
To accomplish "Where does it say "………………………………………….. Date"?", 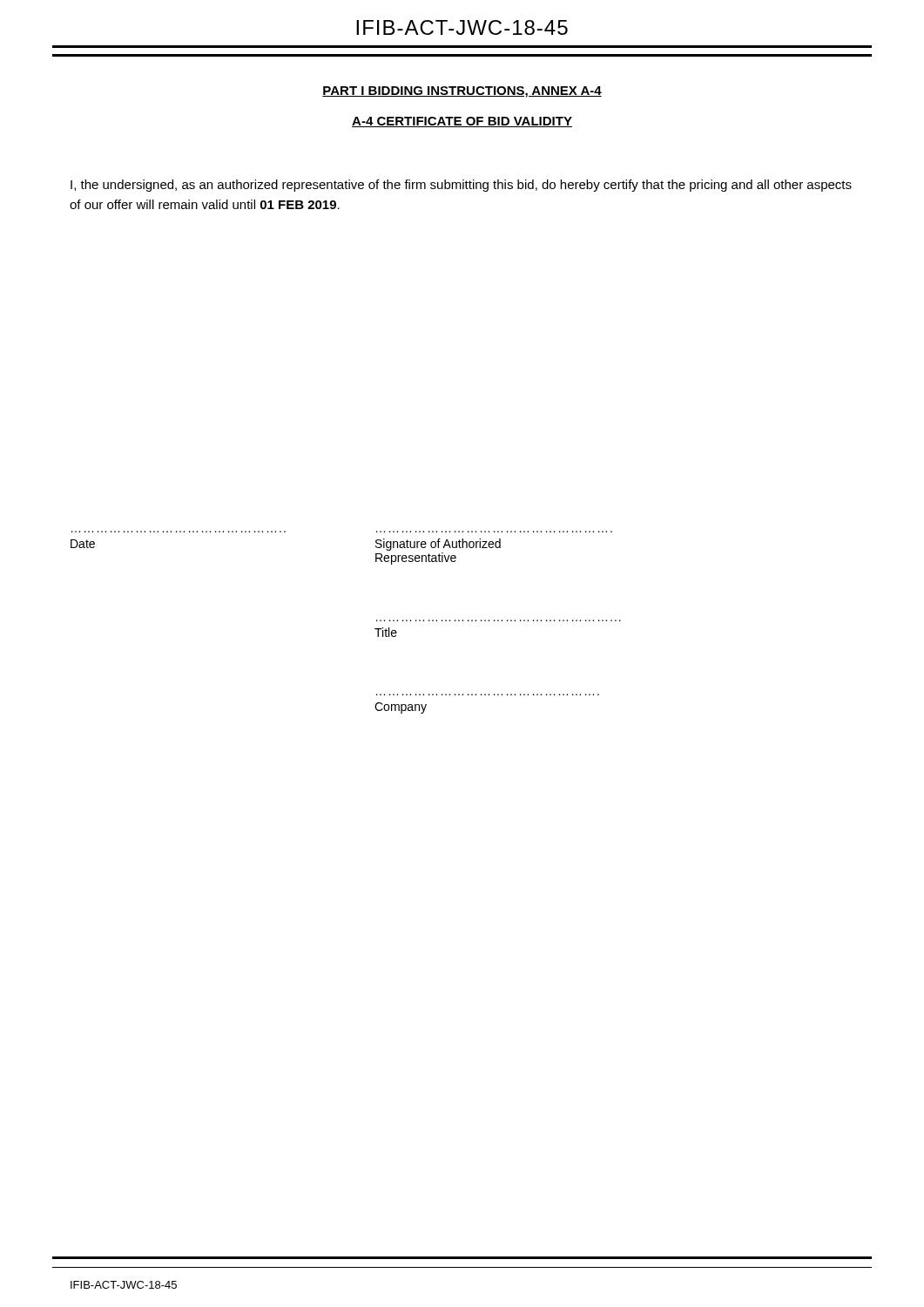I will 187,536.
